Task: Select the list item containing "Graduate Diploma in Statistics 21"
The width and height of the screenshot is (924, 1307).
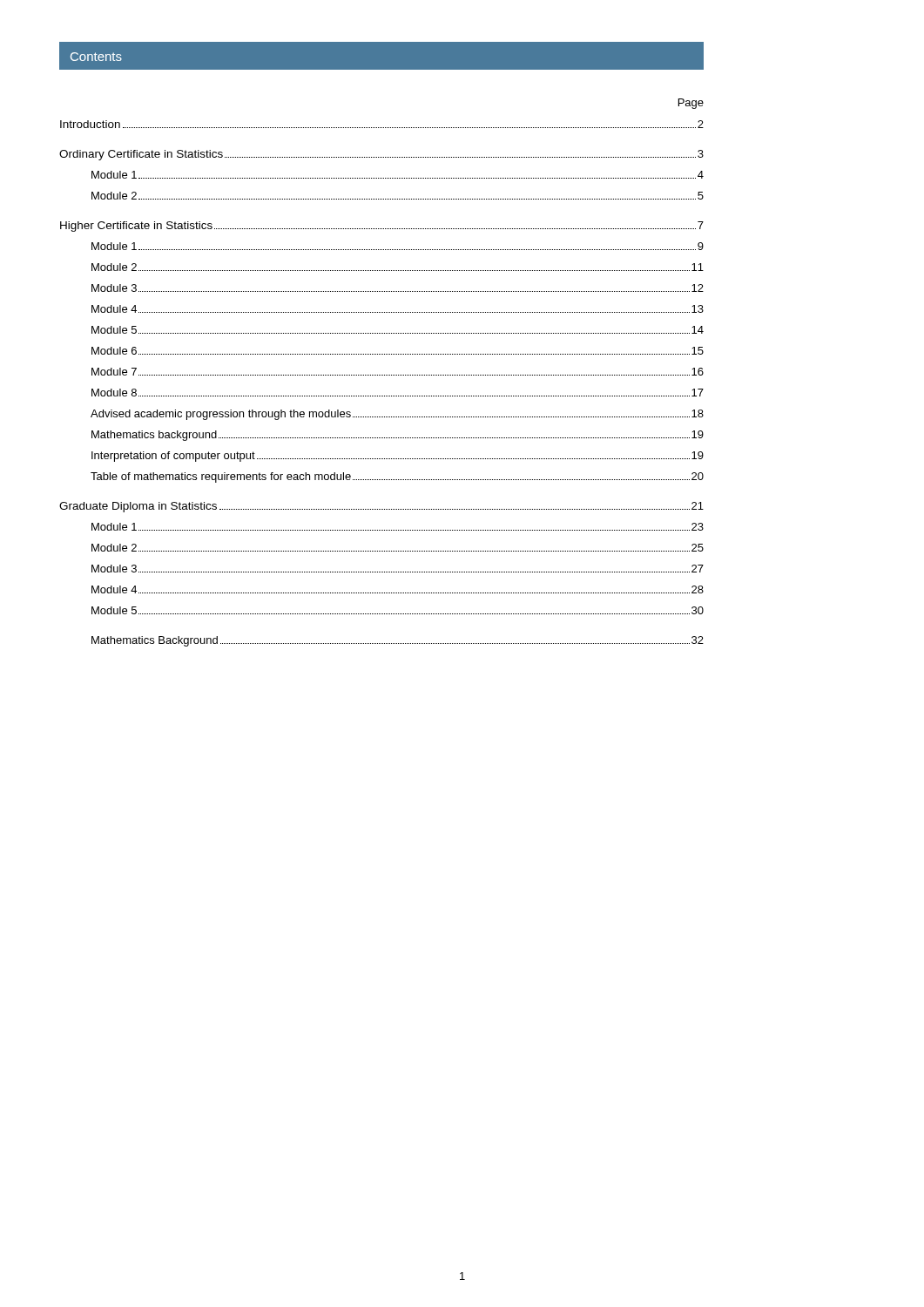Action: [x=381, y=506]
